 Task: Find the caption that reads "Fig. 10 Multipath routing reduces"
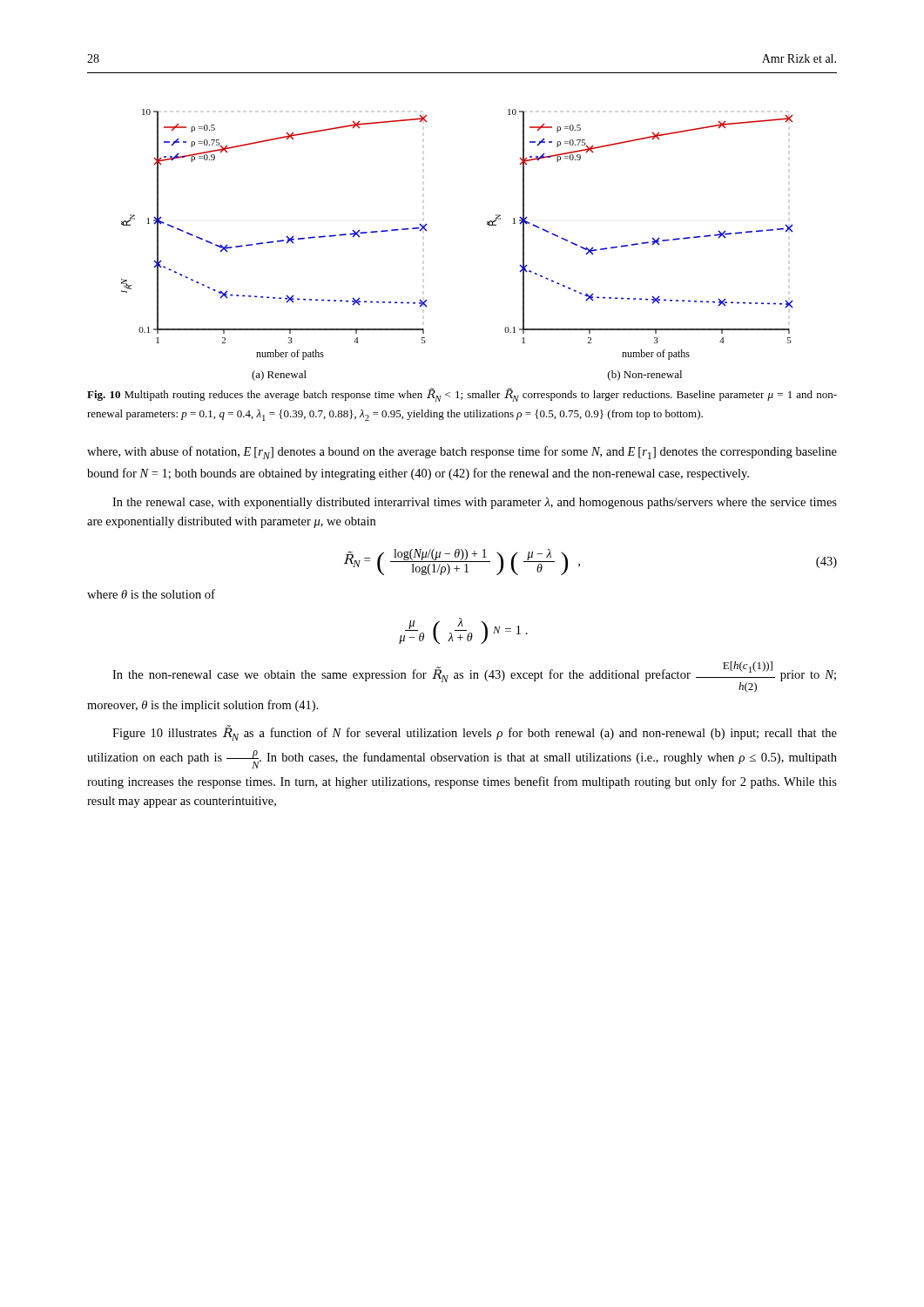(x=462, y=405)
